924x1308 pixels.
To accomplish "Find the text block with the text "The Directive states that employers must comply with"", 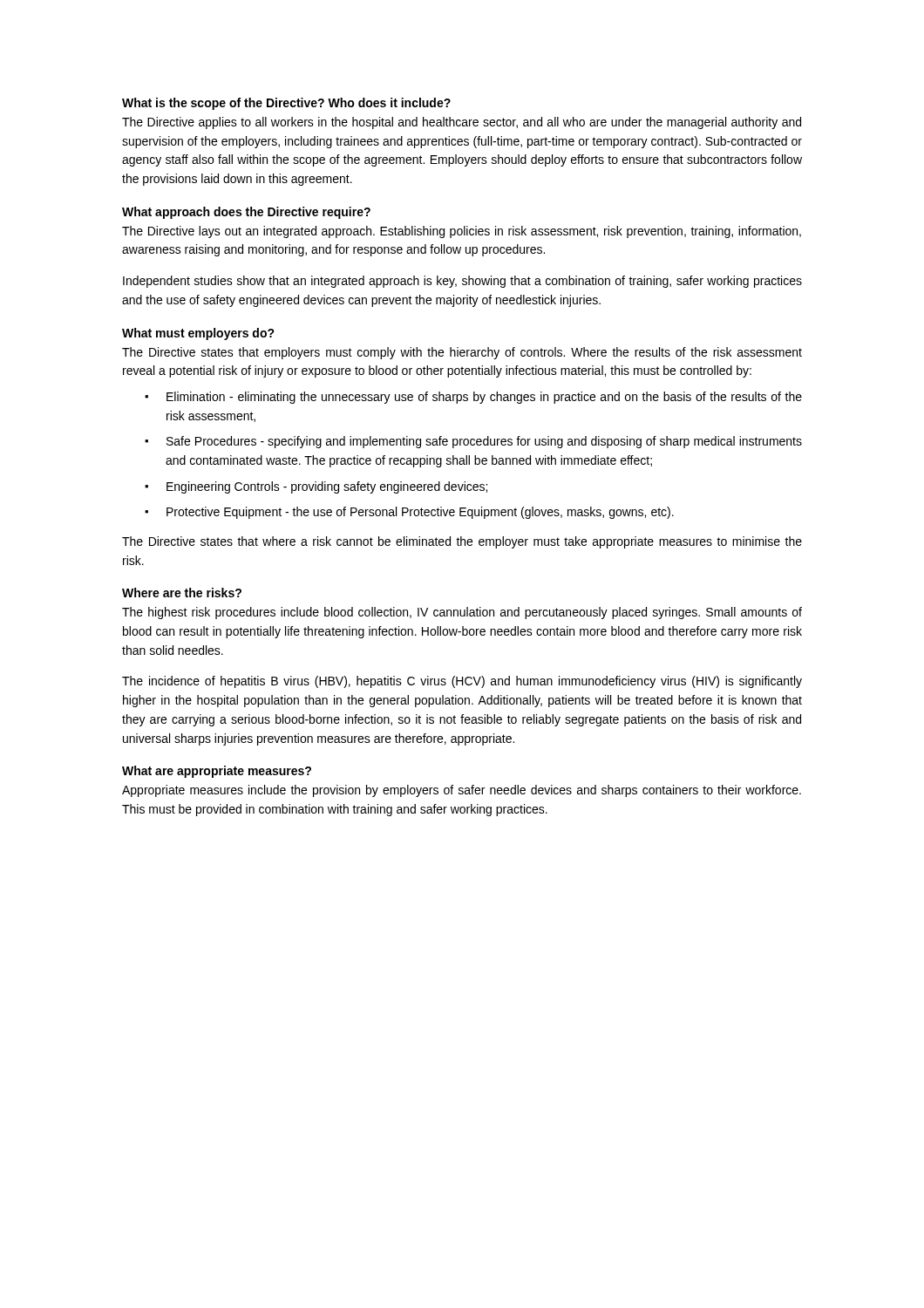I will tap(462, 361).
